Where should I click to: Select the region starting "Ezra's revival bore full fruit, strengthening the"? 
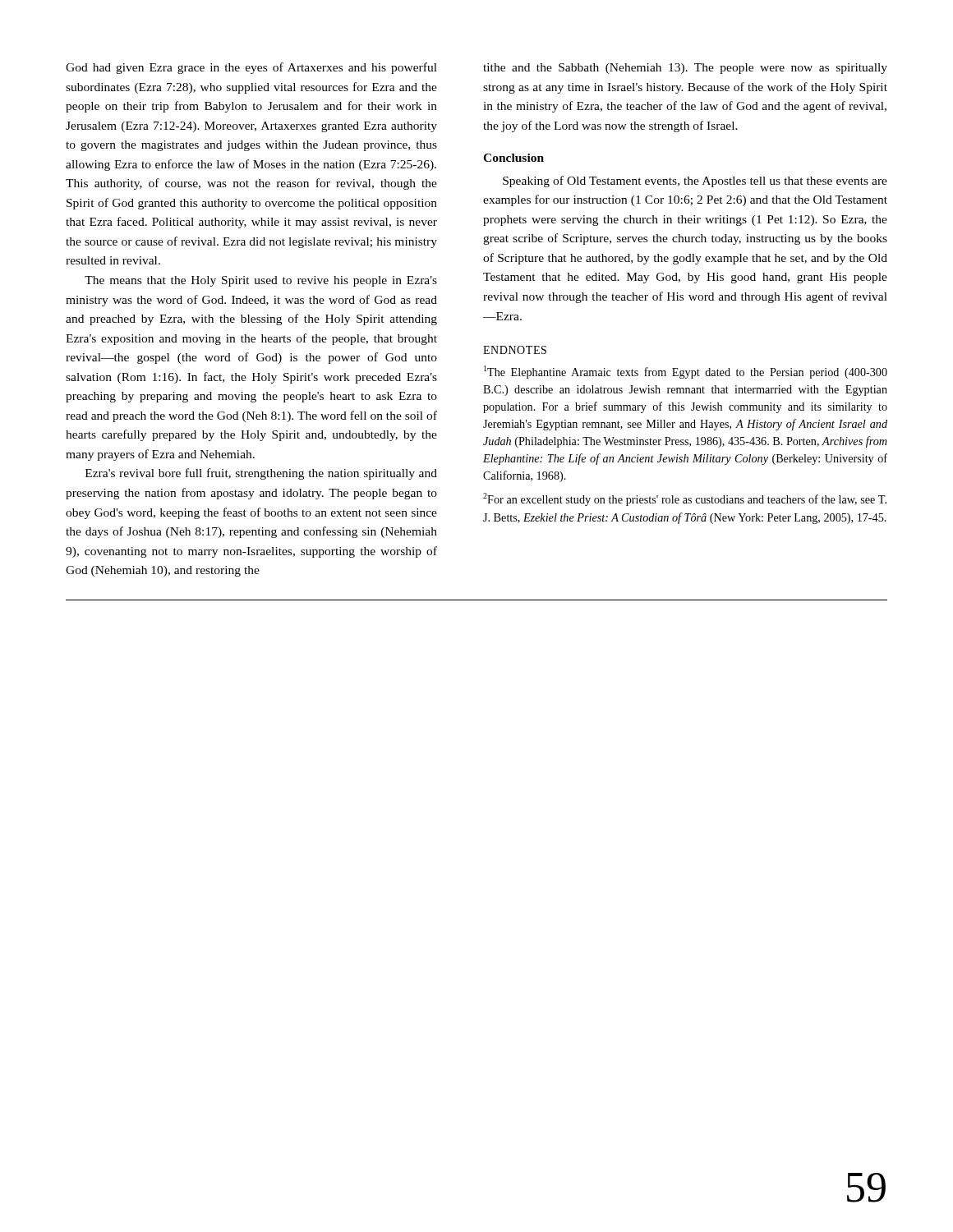click(251, 522)
